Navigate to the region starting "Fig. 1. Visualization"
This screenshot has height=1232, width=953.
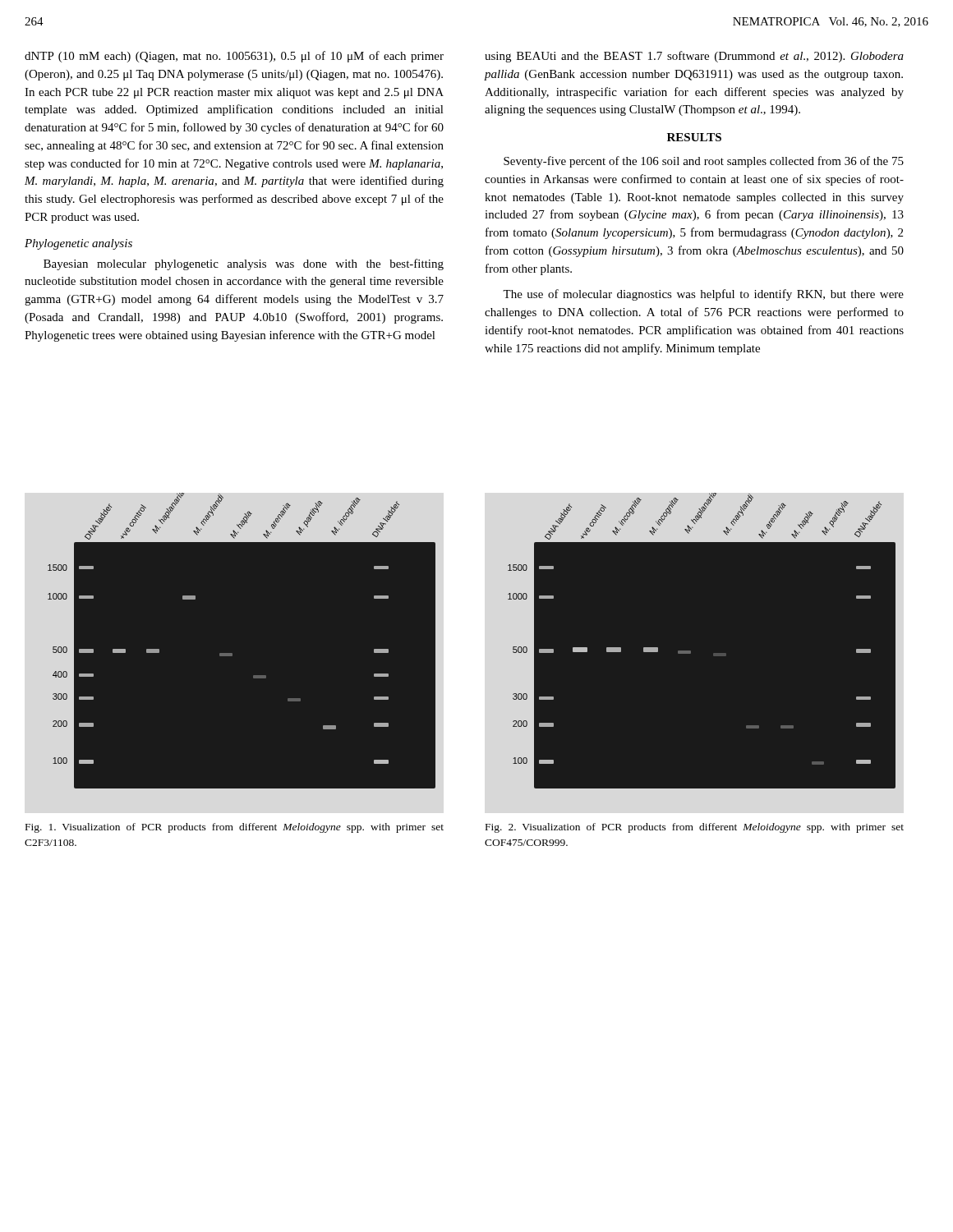click(234, 834)
